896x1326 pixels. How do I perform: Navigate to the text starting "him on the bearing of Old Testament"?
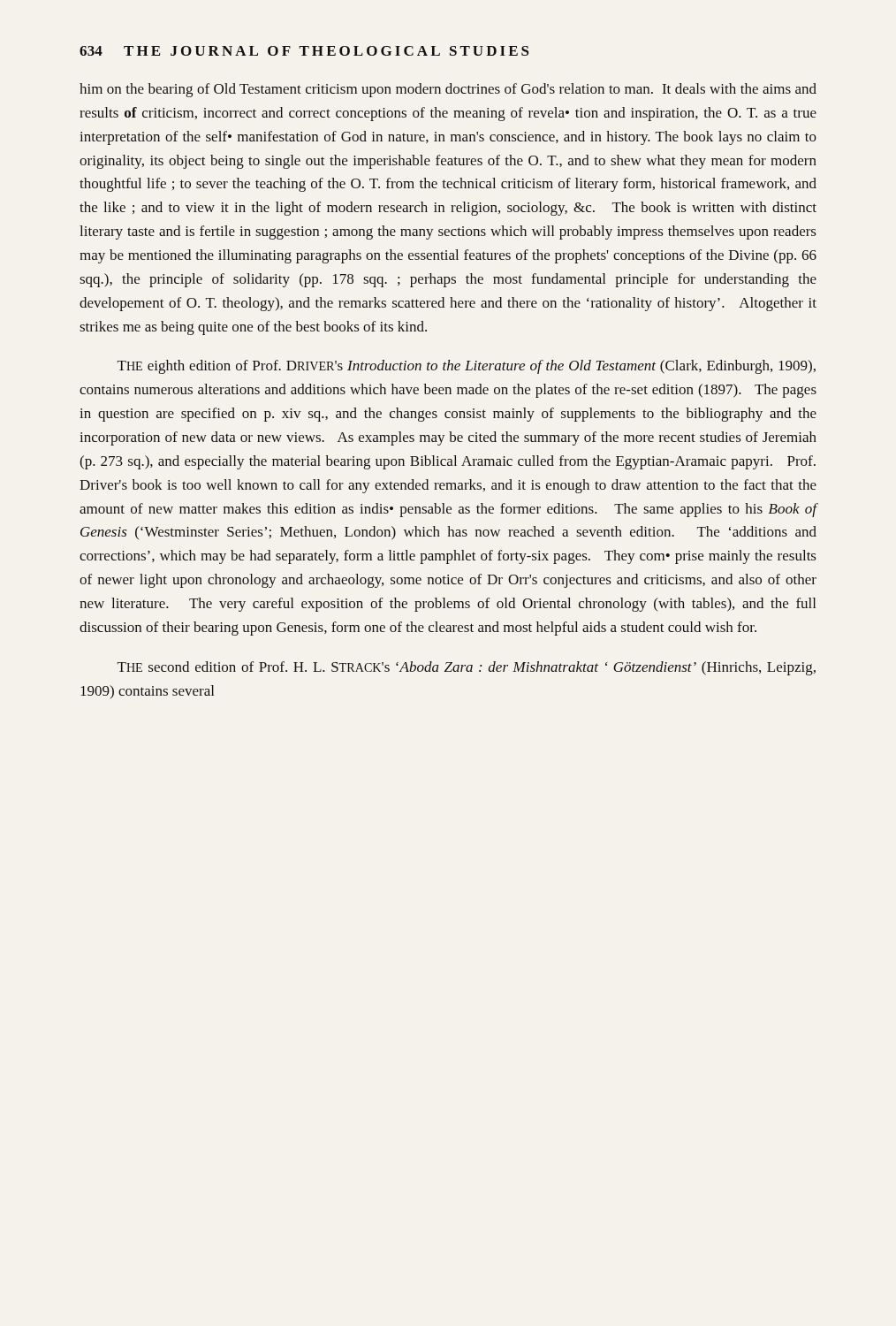pyautogui.click(x=448, y=208)
